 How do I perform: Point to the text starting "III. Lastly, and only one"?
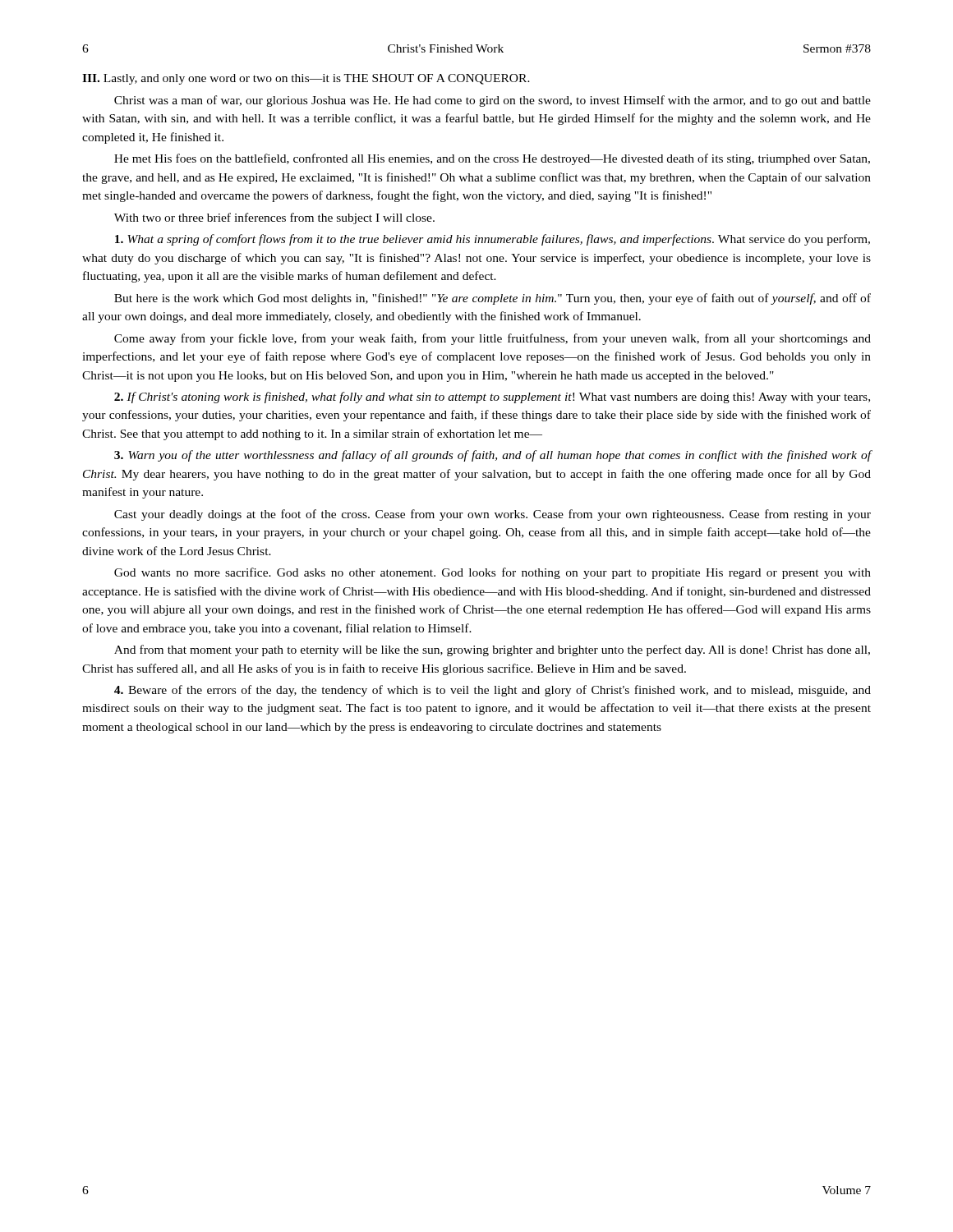click(x=476, y=79)
